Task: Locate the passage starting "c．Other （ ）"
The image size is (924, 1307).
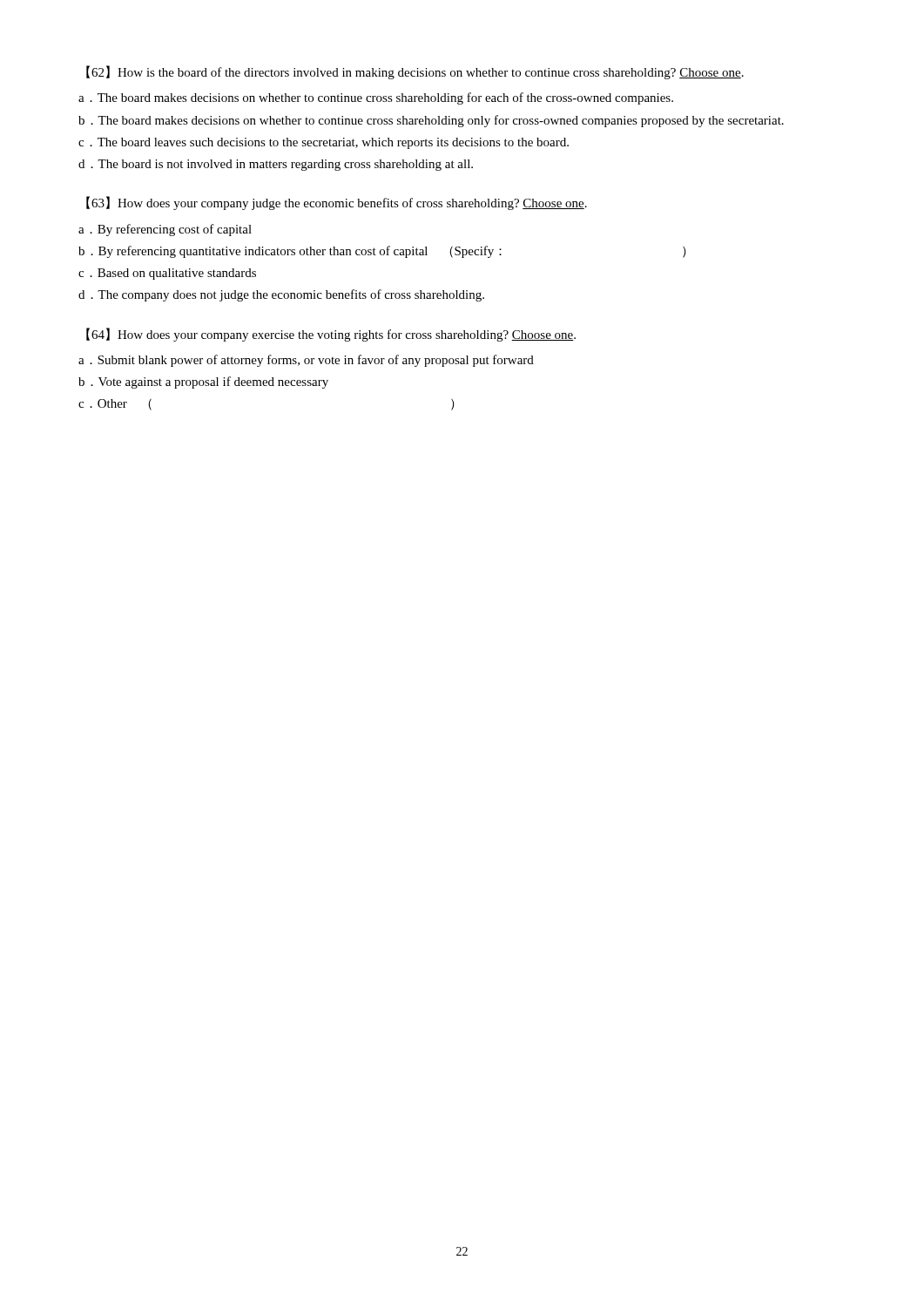Action: [100, 406]
